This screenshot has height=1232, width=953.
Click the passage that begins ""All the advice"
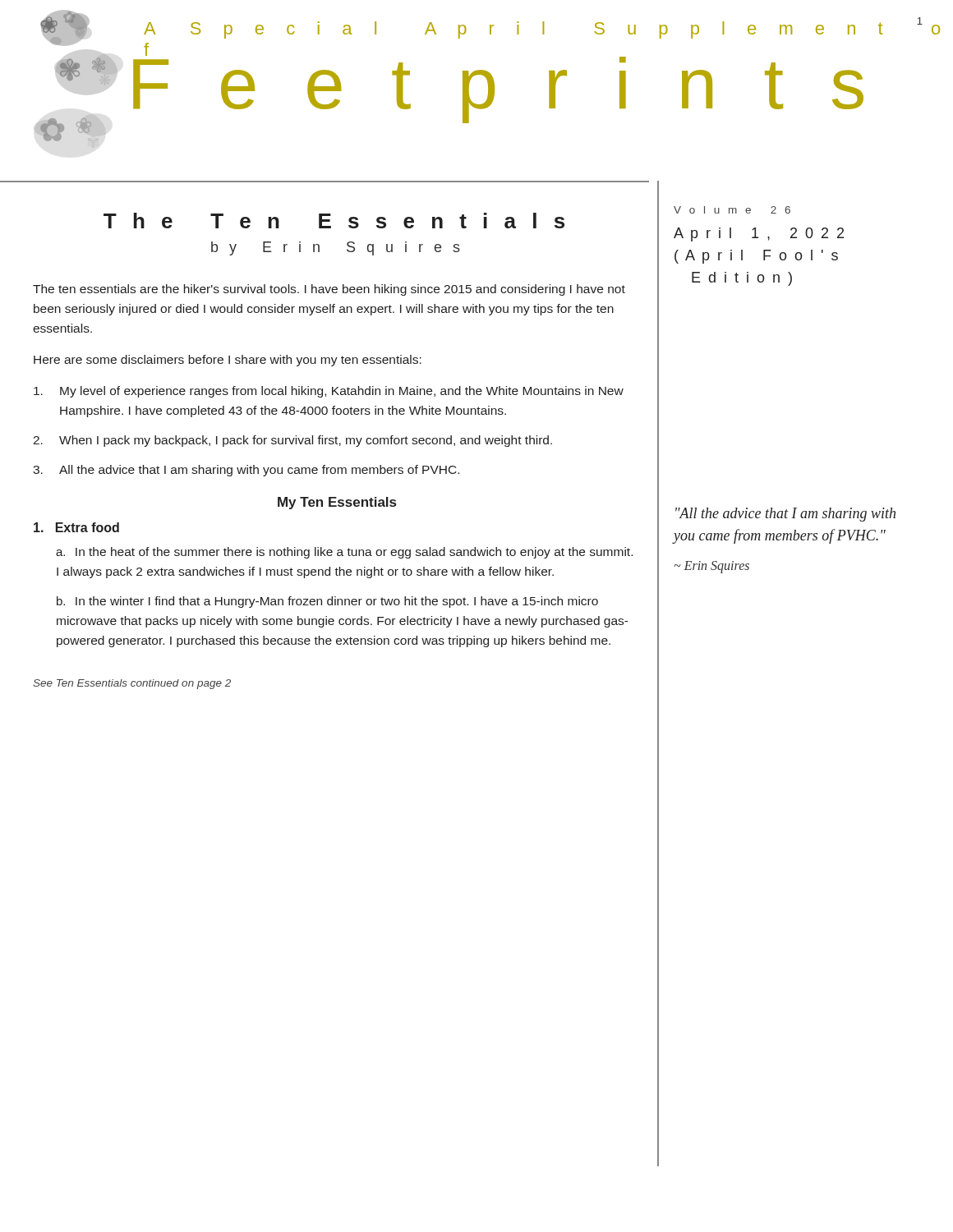click(x=785, y=524)
